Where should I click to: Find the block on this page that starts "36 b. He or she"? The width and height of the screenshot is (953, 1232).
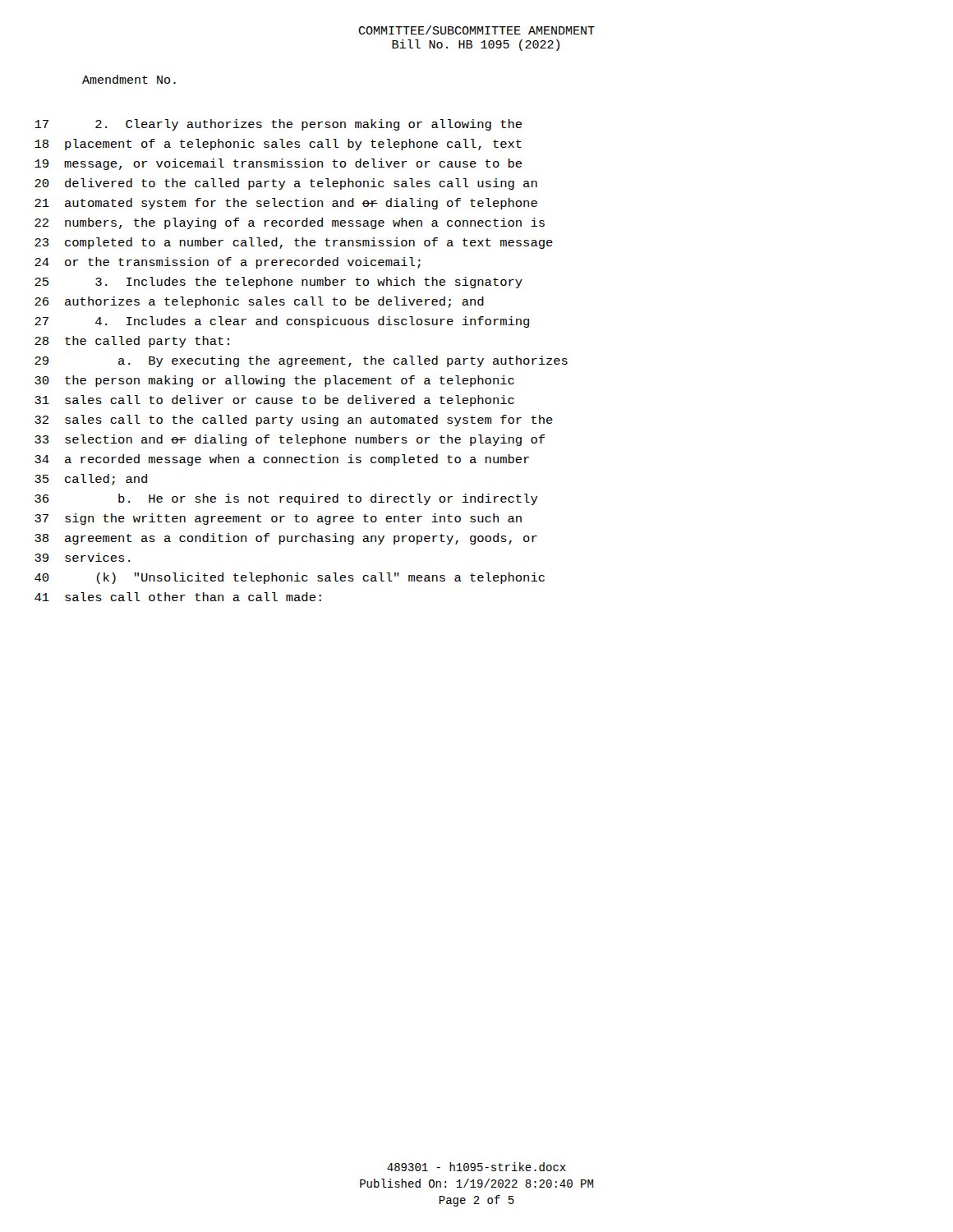(476, 500)
